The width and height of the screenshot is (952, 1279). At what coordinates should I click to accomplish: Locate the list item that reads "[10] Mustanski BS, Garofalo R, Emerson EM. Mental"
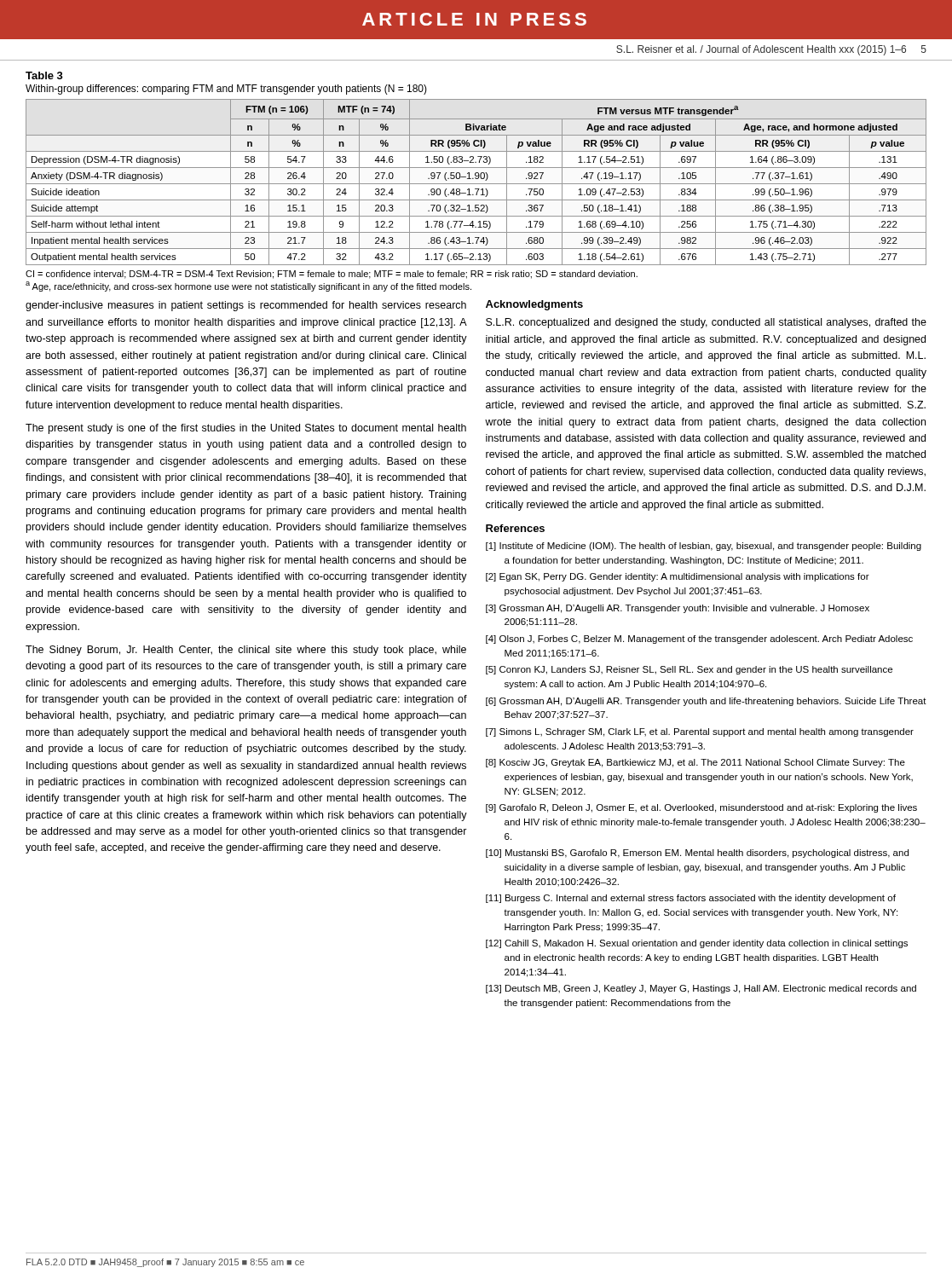[x=697, y=867]
